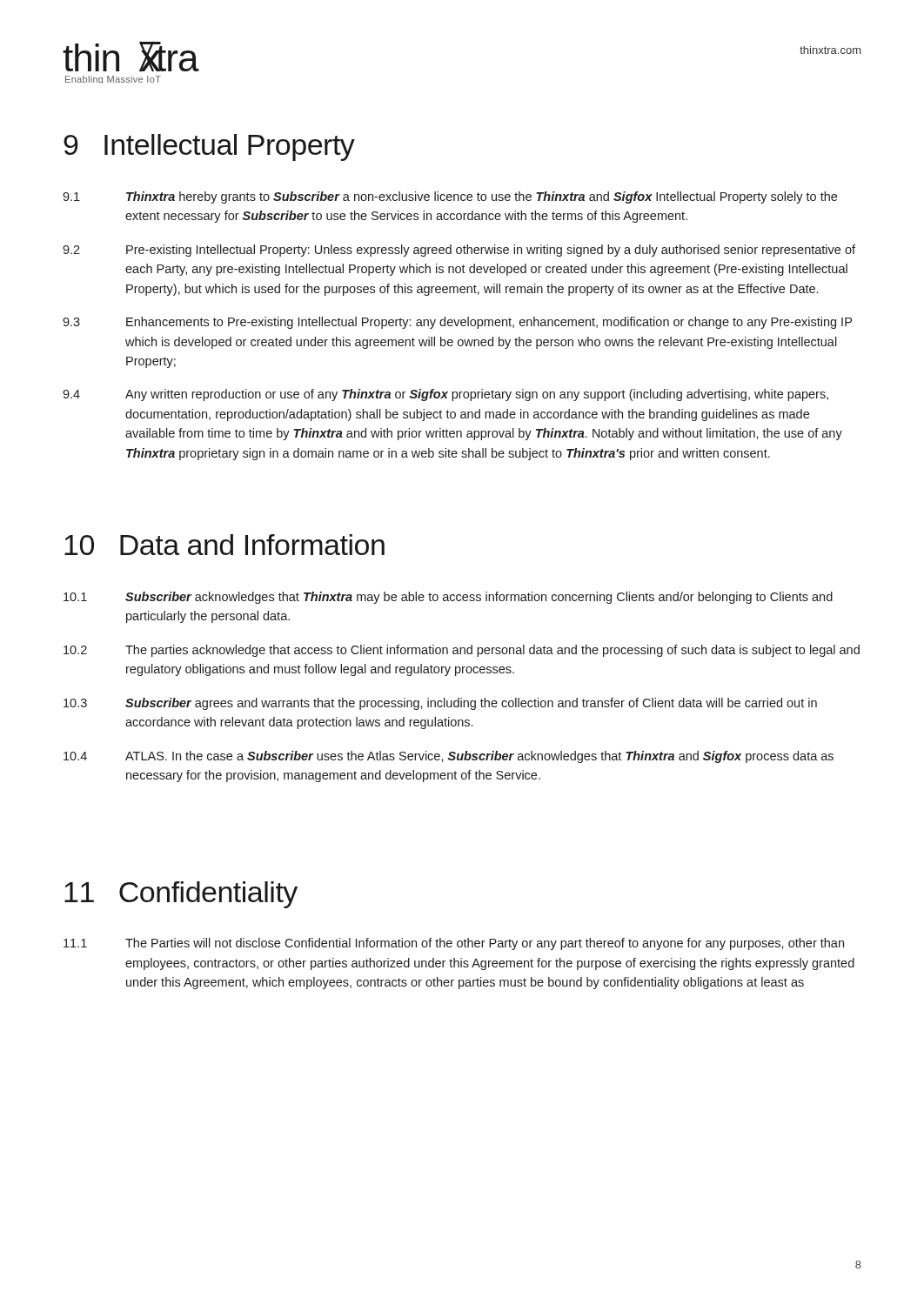Click on the region starting "10.4 ATLAS. In the case a Subscriber"
Screen dimensions: 1305x924
click(x=462, y=766)
